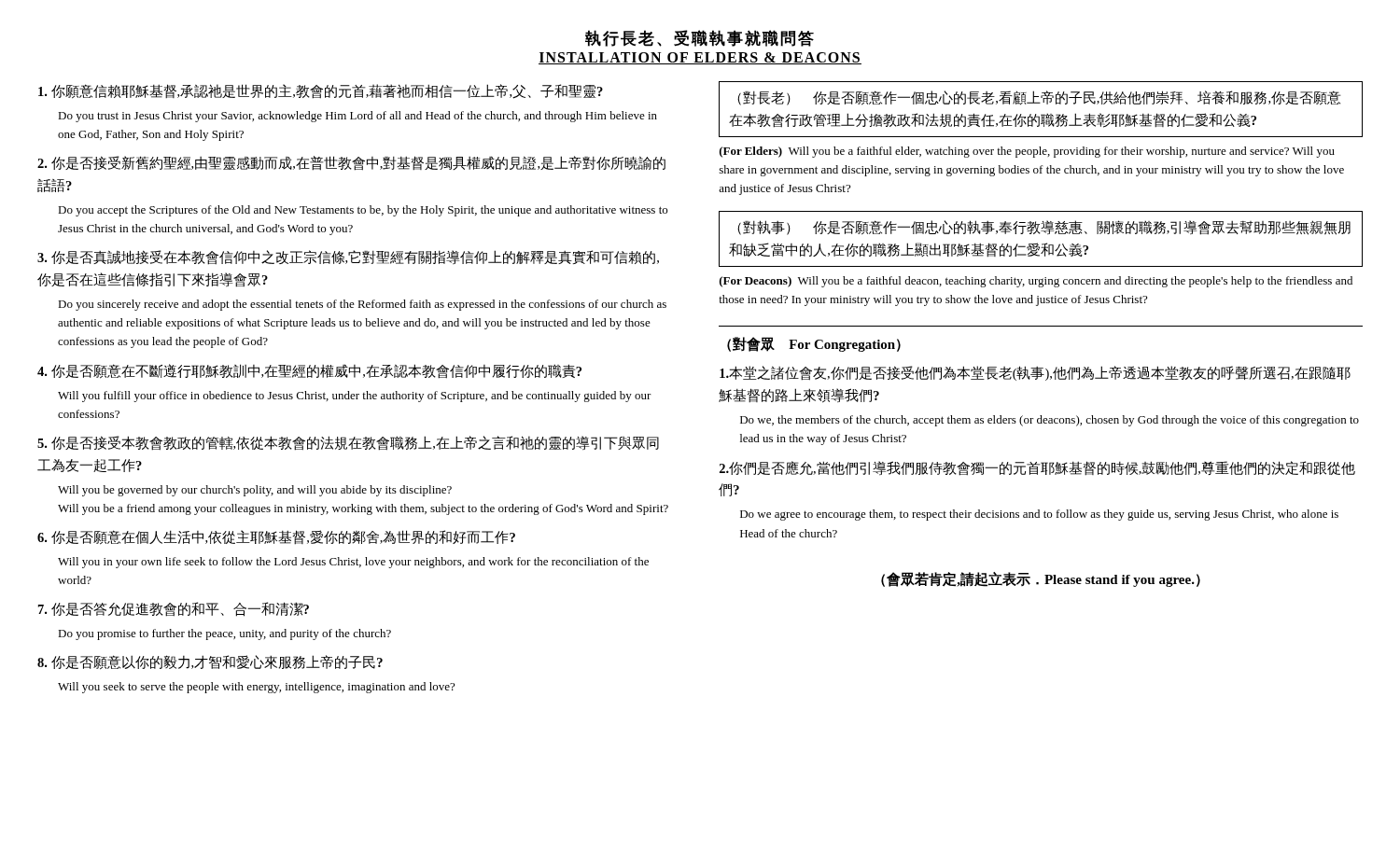Navigate to the text starting "執行長老、受職執事就職問答 INSTALLATION OF ELDERS"
The image size is (1400, 850).
[x=700, y=47]
